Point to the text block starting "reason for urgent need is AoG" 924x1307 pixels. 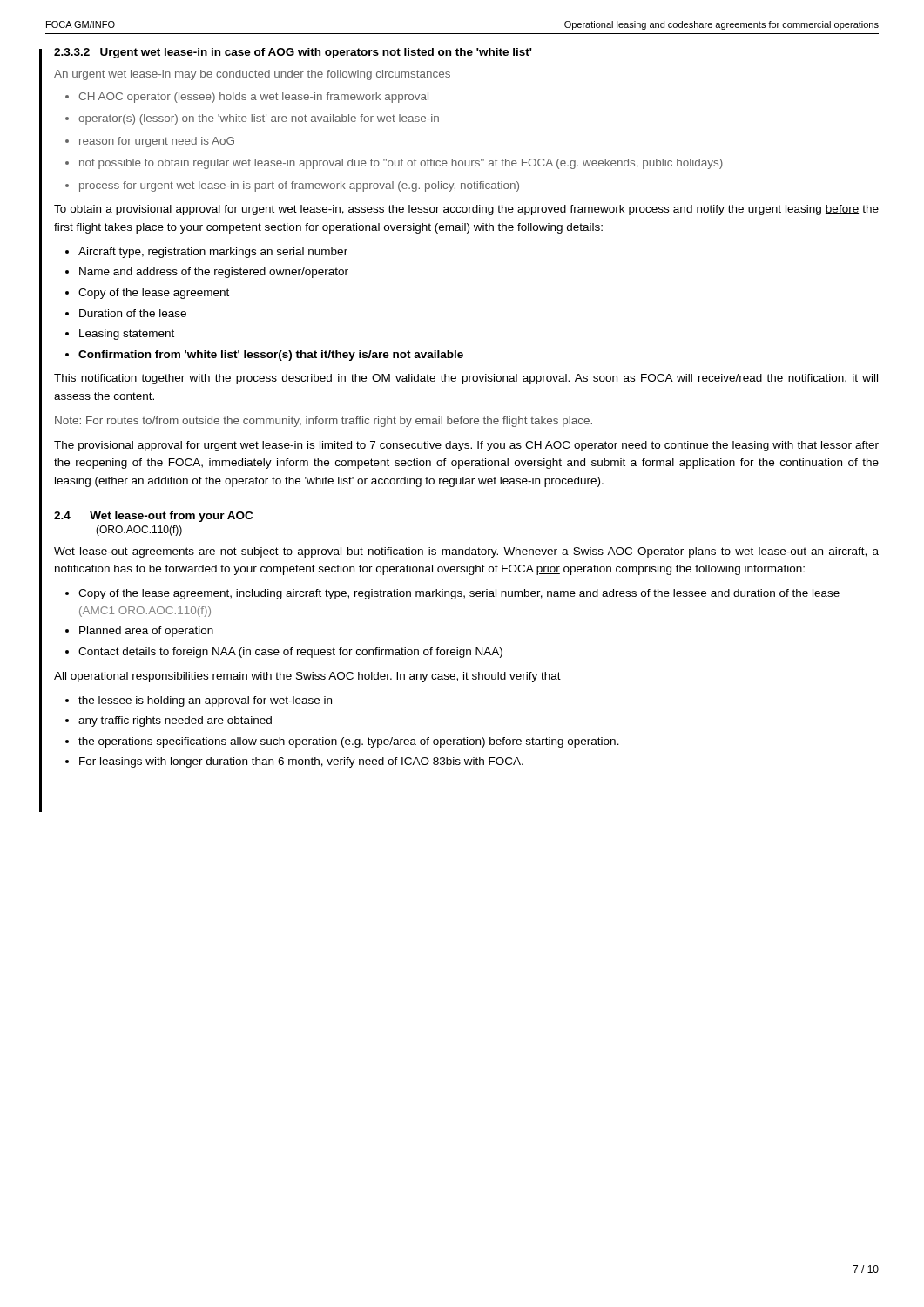[x=157, y=141]
